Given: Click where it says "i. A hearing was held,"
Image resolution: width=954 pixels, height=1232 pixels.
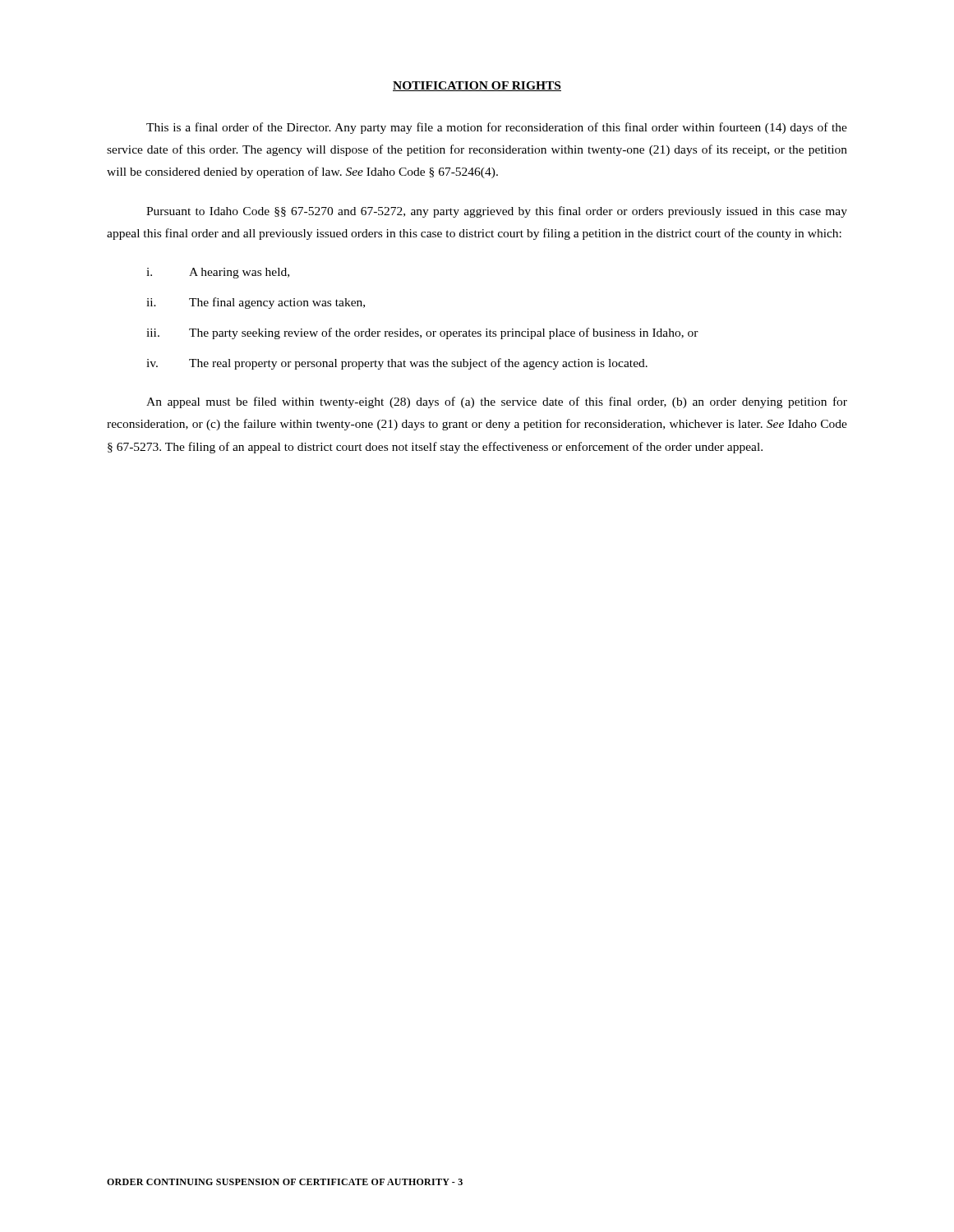Looking at the screenshot, I should click(x=218, y=273).
